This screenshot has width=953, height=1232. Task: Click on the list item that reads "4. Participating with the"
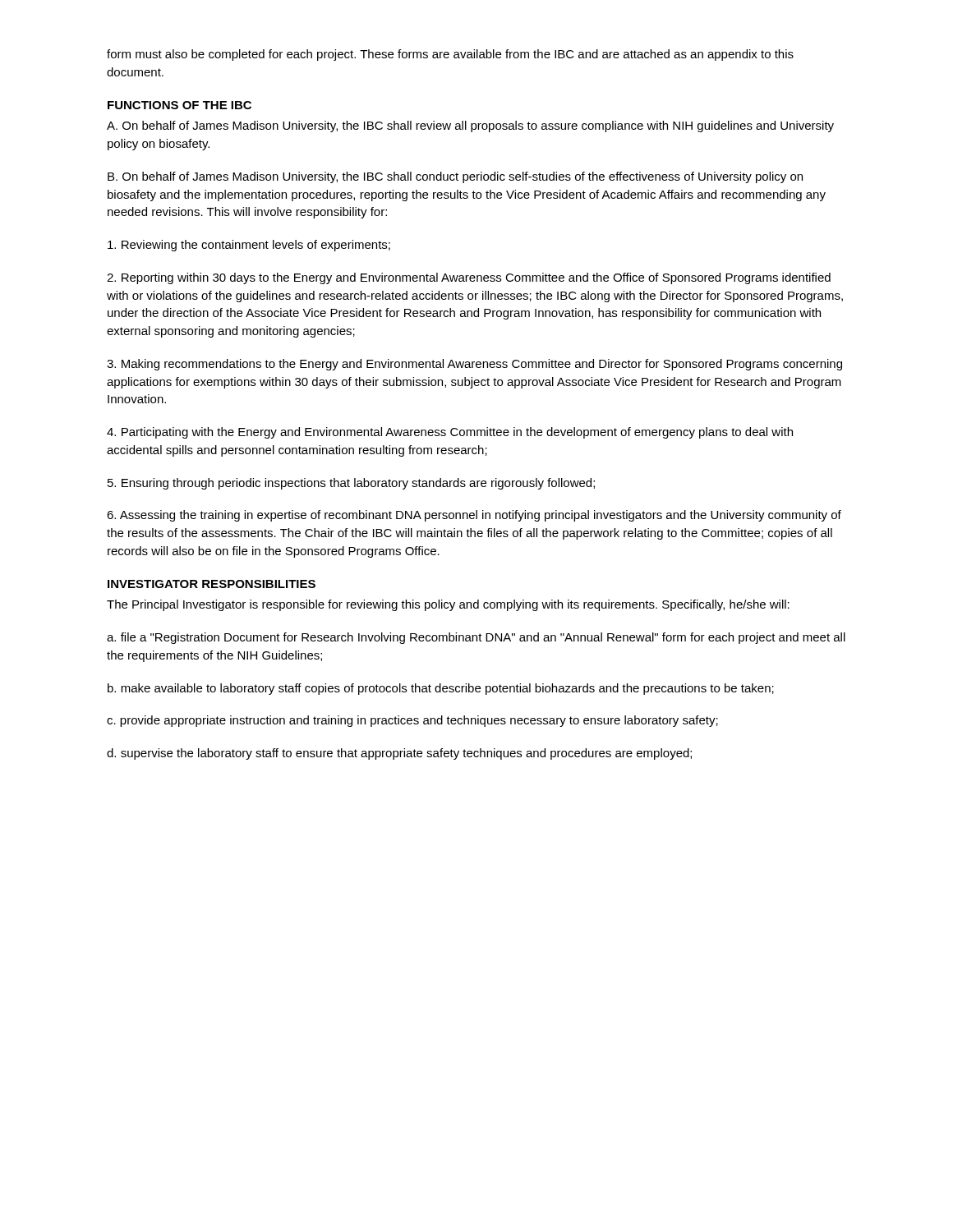(x=450, y=441)
